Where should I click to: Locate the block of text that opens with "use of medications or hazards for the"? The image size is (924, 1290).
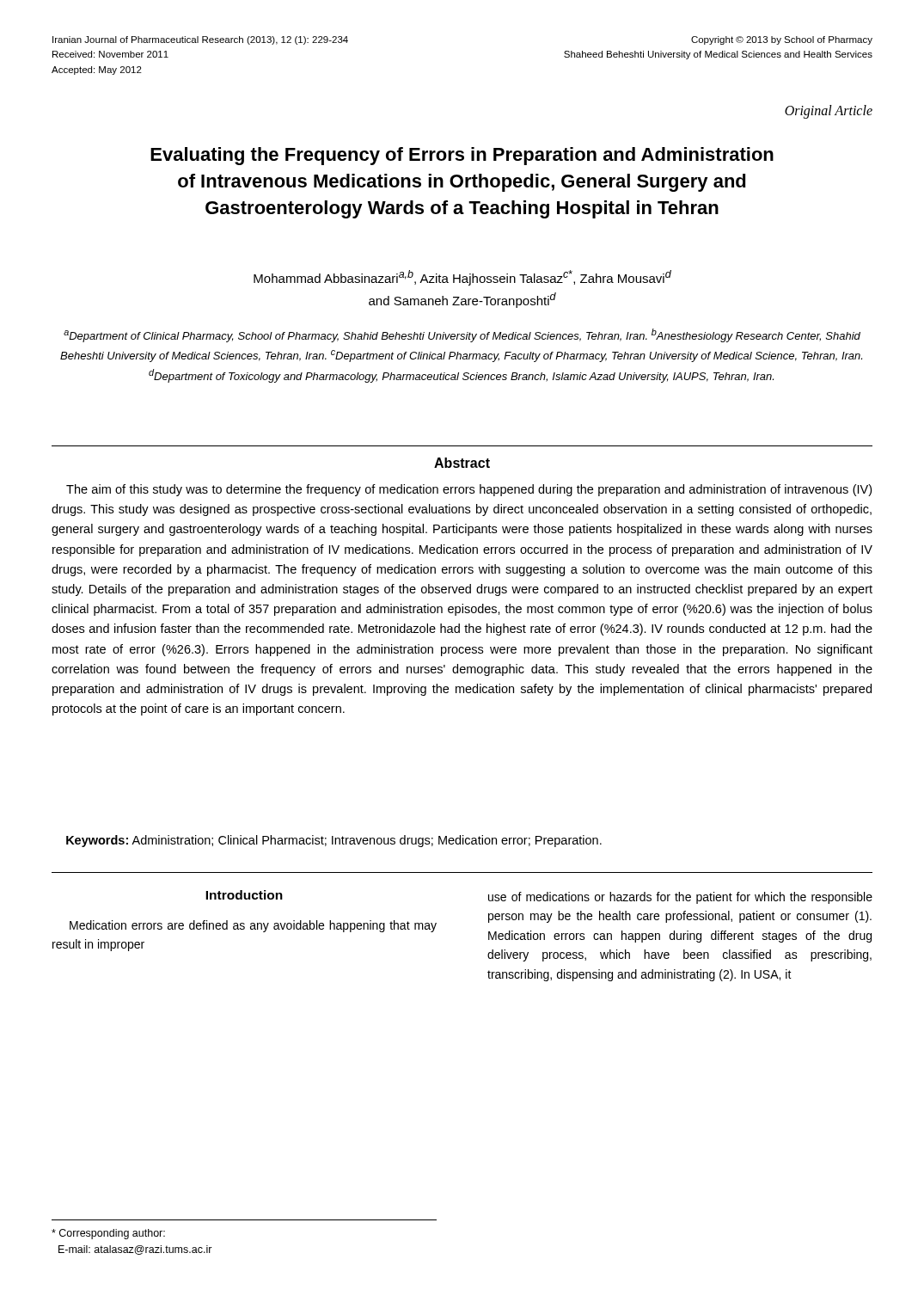tap(680, 936)
